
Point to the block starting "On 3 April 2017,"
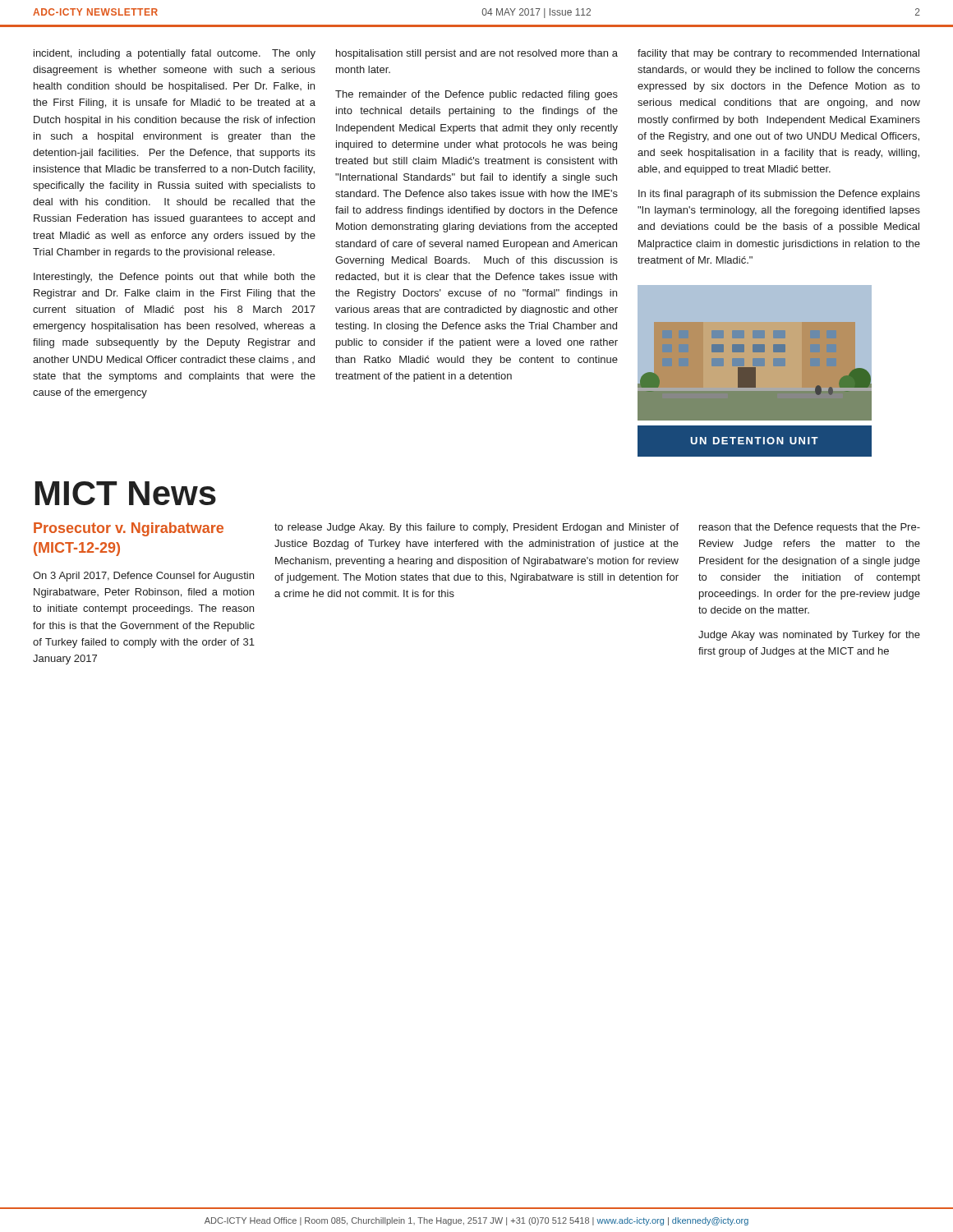144,617
